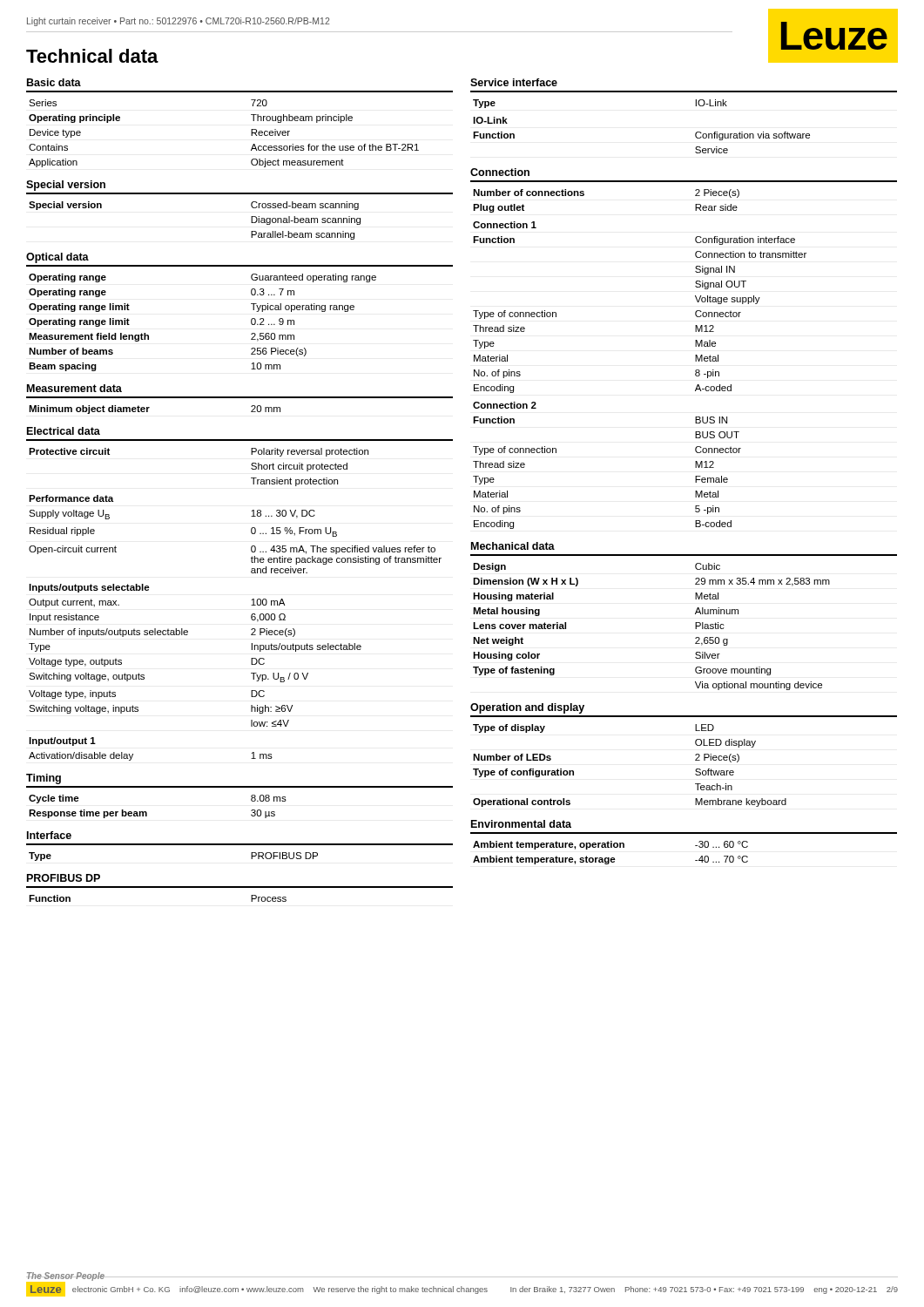Find "PROFIBUS DP" on this page

tap(63, 878)
